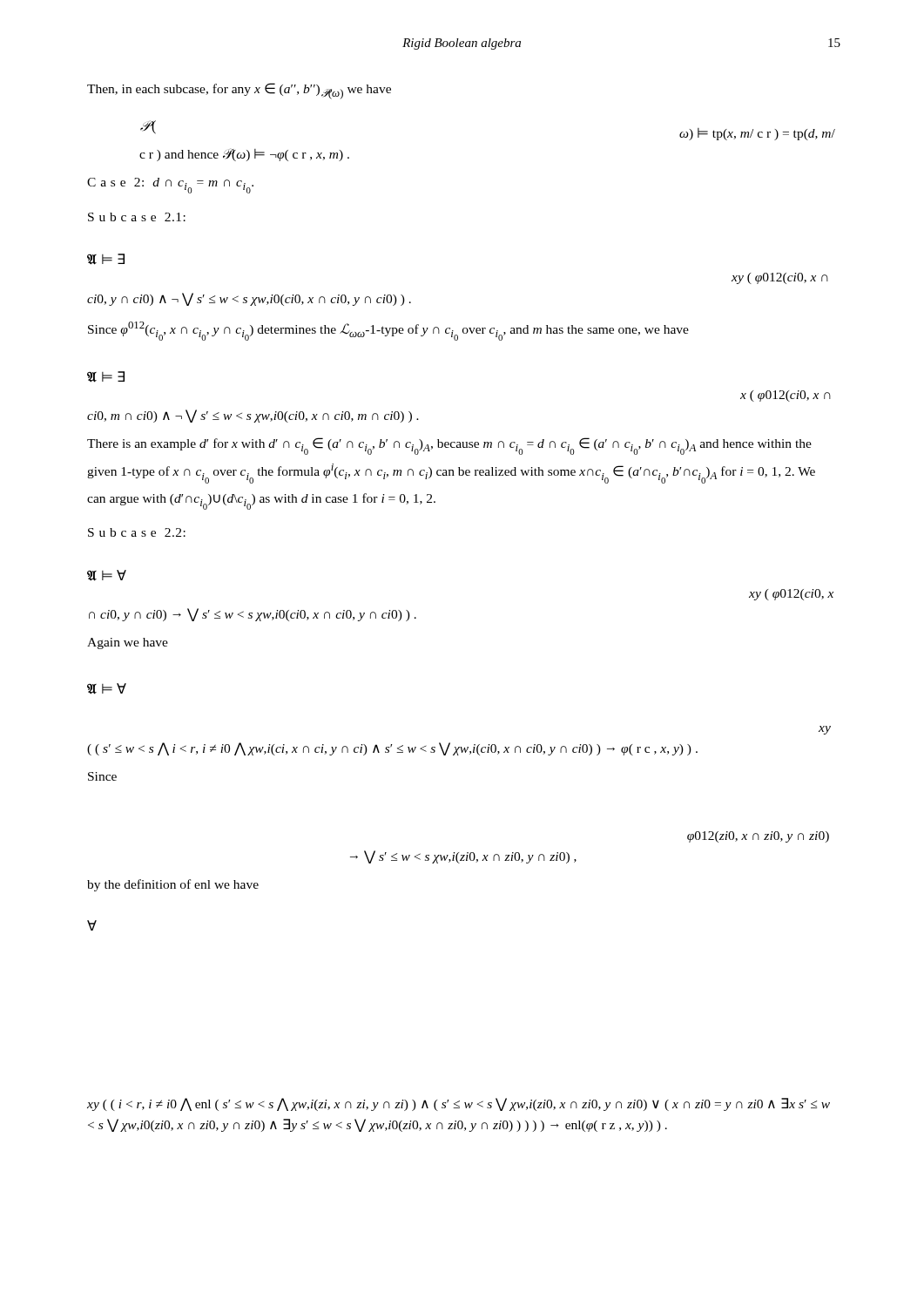Screen dimensions: 1307x924
Task: Locate the block starting "𝔄 ⊨ ∀xy ( ( s′ ≤ w"
Action: pyautogui.click(x=107, y=689)
